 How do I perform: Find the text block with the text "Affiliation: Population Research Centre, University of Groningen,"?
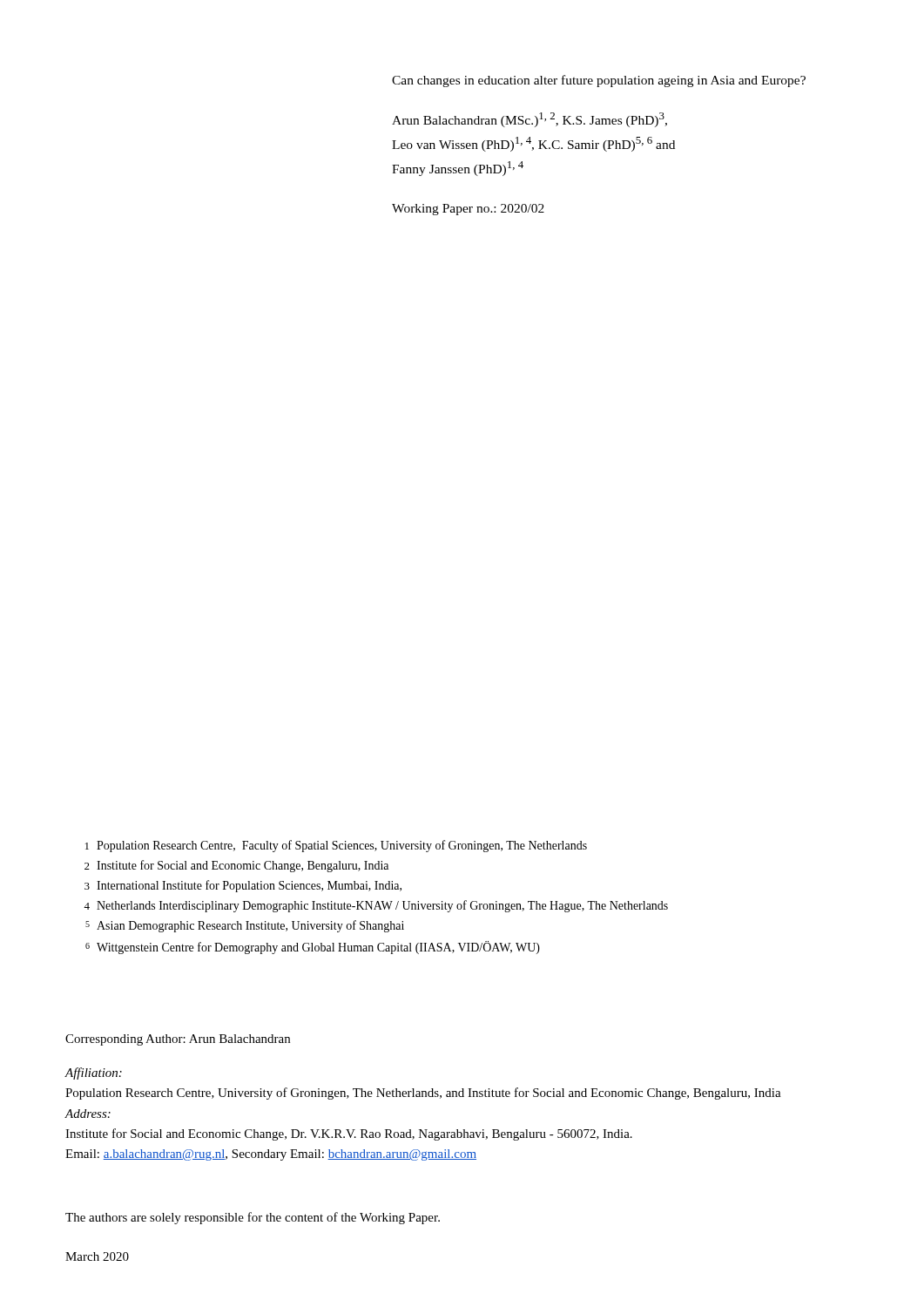coord(94,1073)
